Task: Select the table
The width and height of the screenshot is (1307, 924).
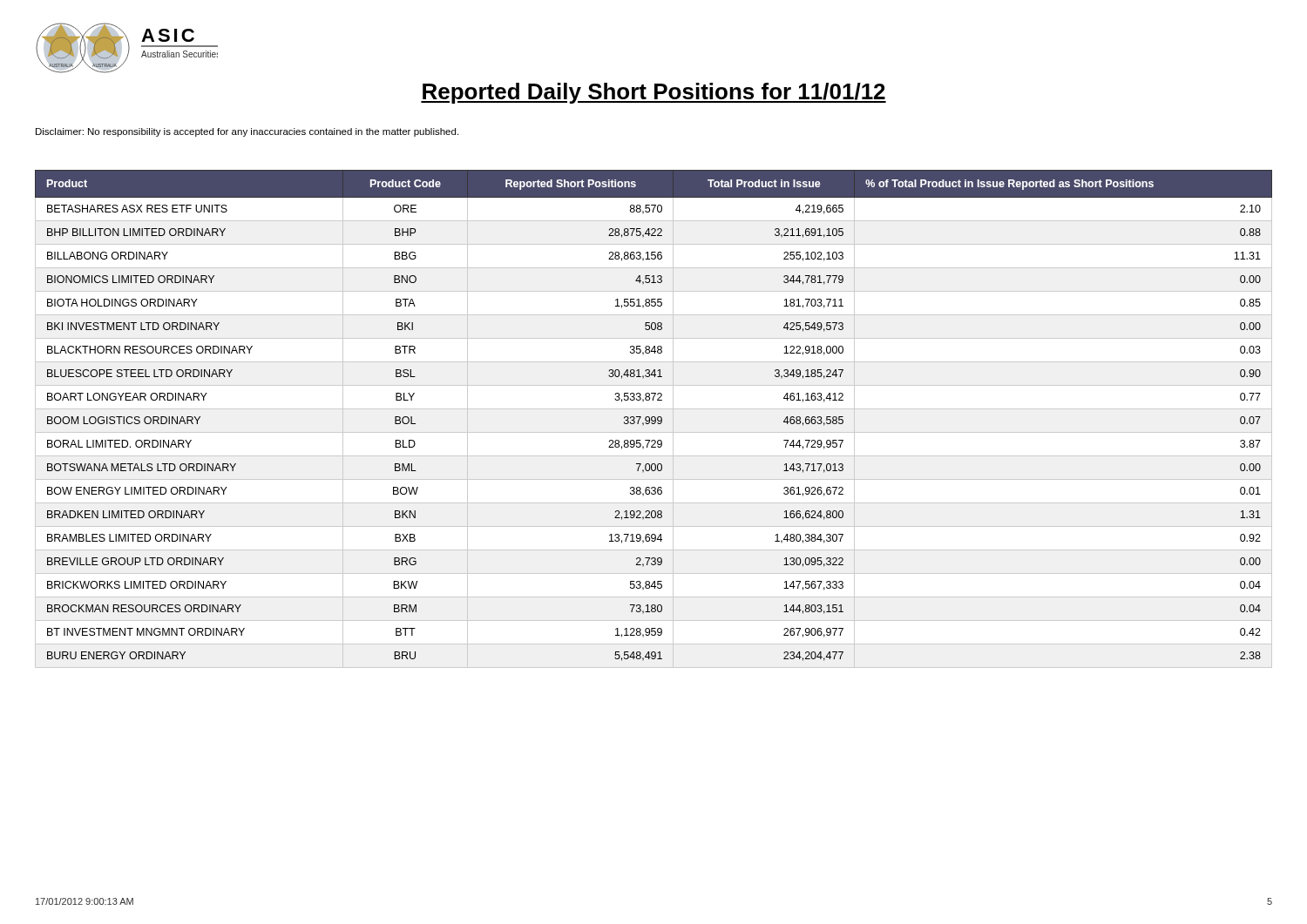Action: coord(654,419)
